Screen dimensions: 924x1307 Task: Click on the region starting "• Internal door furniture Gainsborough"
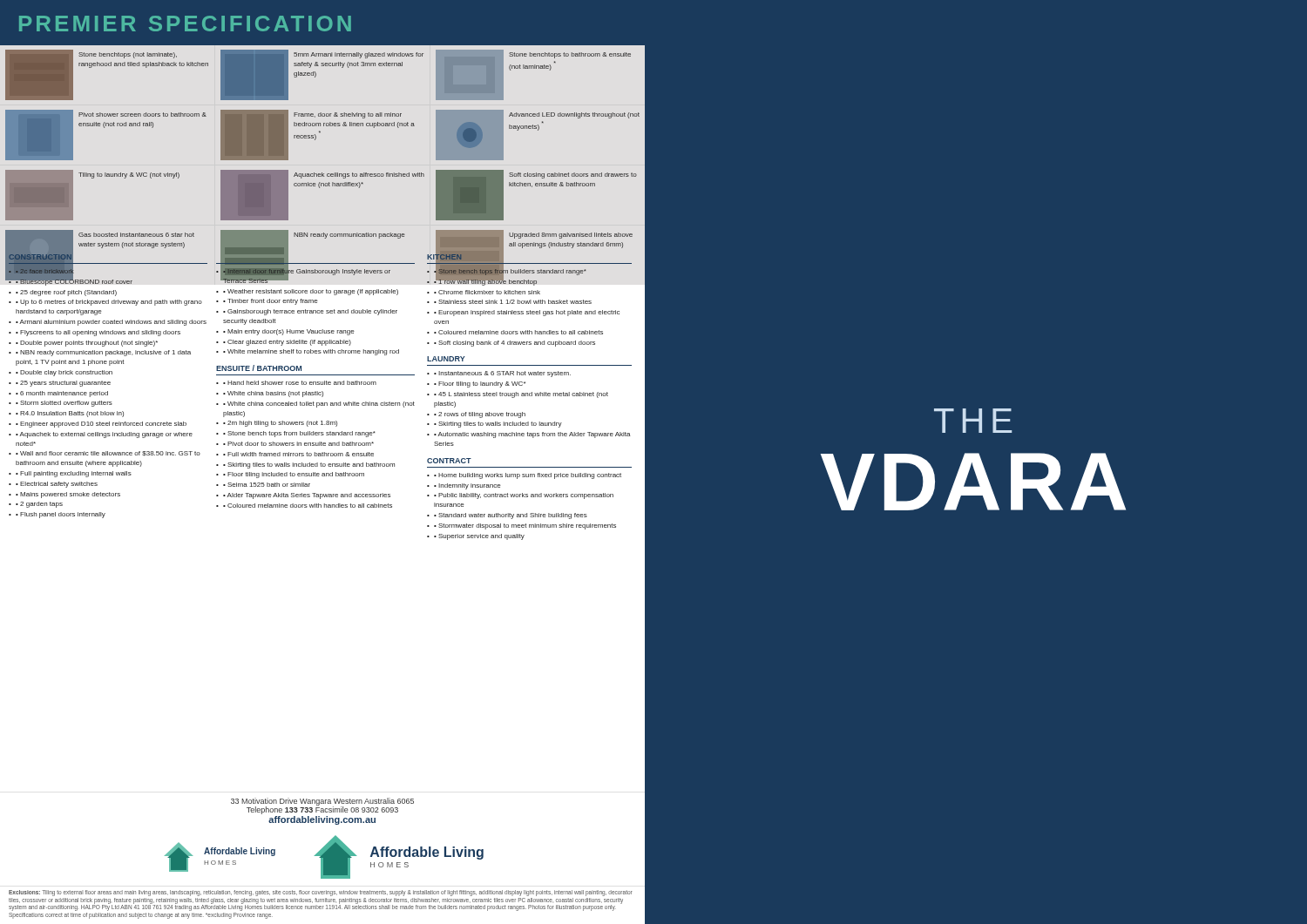click(315, 382)
